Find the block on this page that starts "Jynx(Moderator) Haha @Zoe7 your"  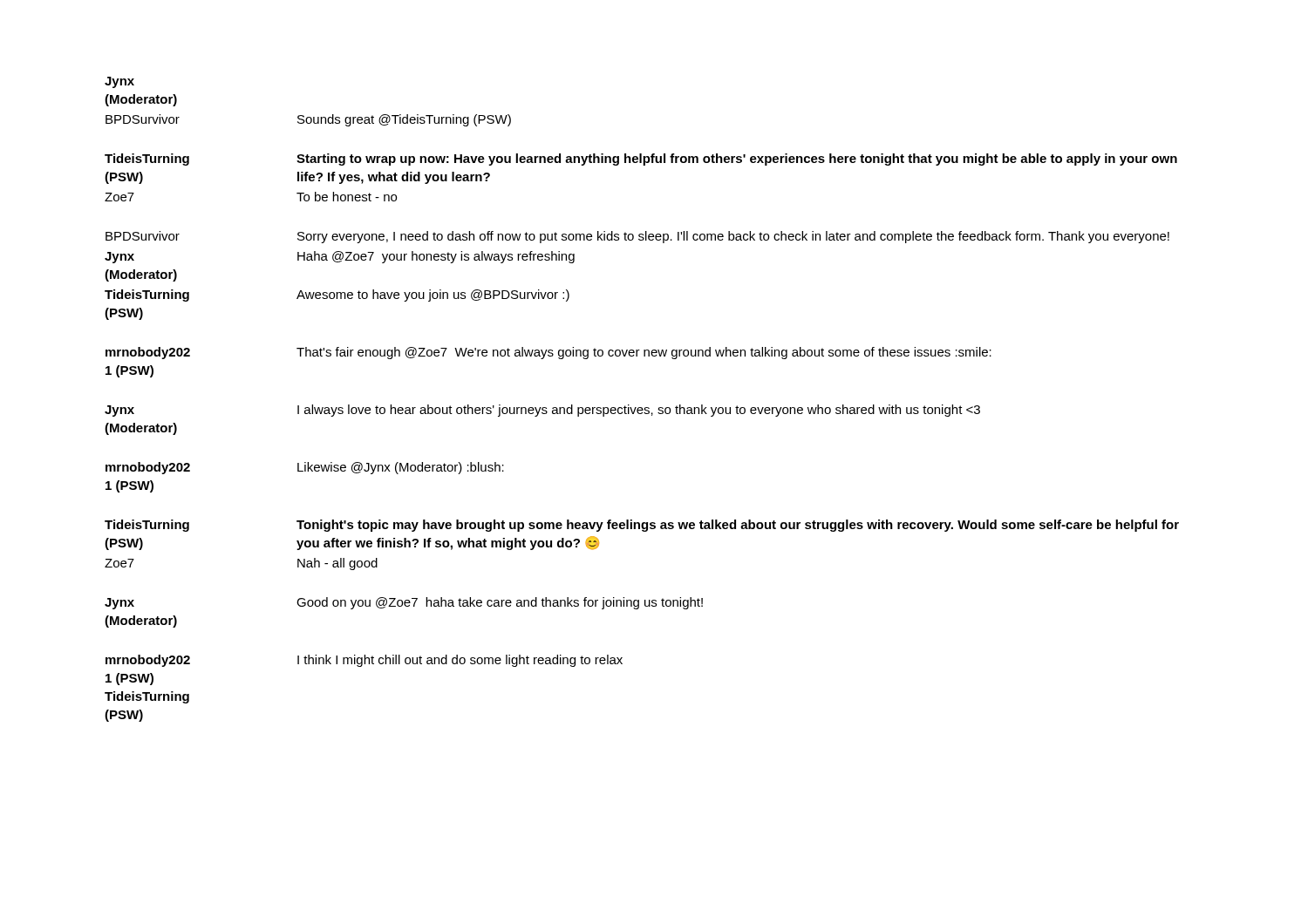pyautogui.click(x=340, y=257)
